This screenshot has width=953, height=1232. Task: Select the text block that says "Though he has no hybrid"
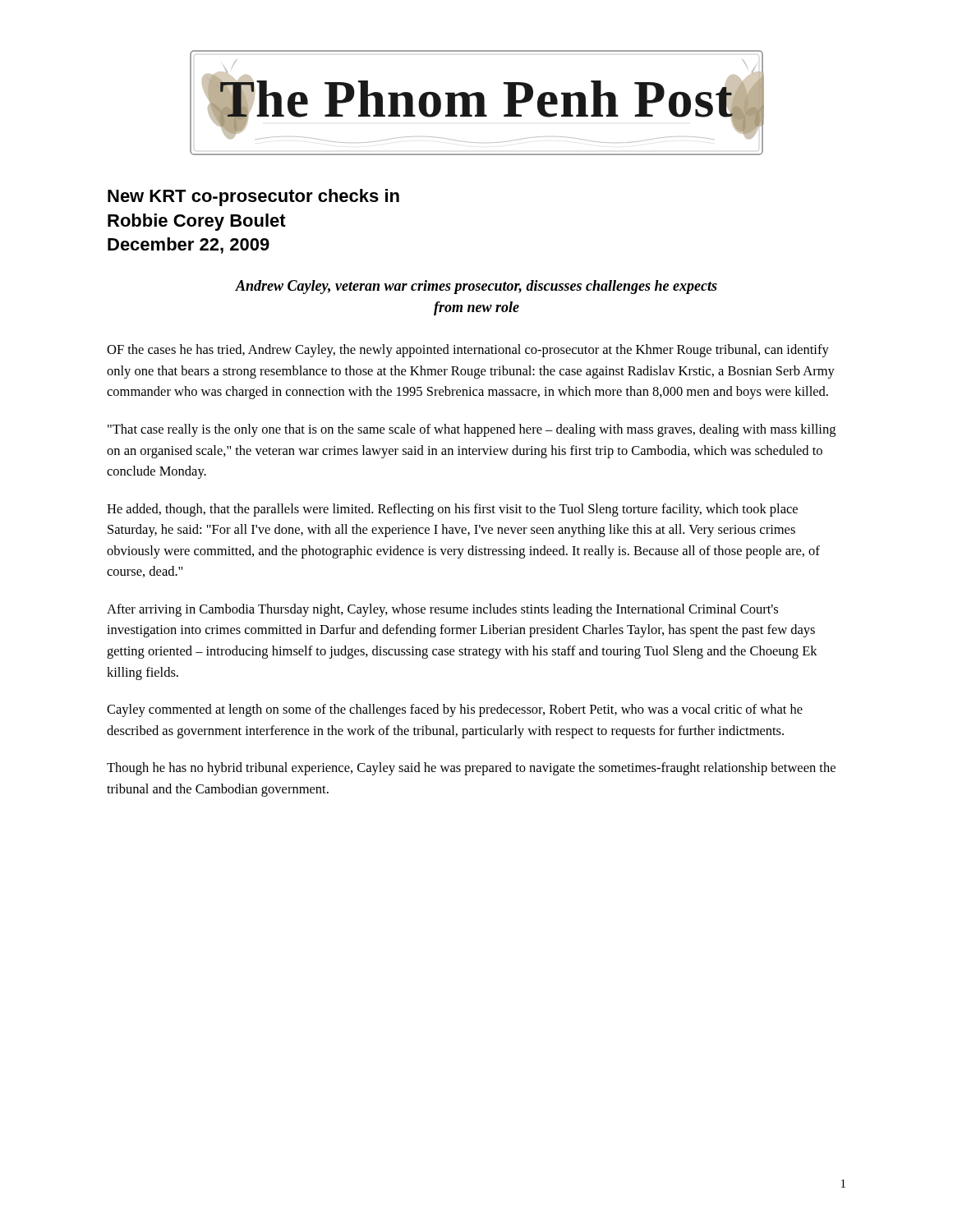pos(476,778)
